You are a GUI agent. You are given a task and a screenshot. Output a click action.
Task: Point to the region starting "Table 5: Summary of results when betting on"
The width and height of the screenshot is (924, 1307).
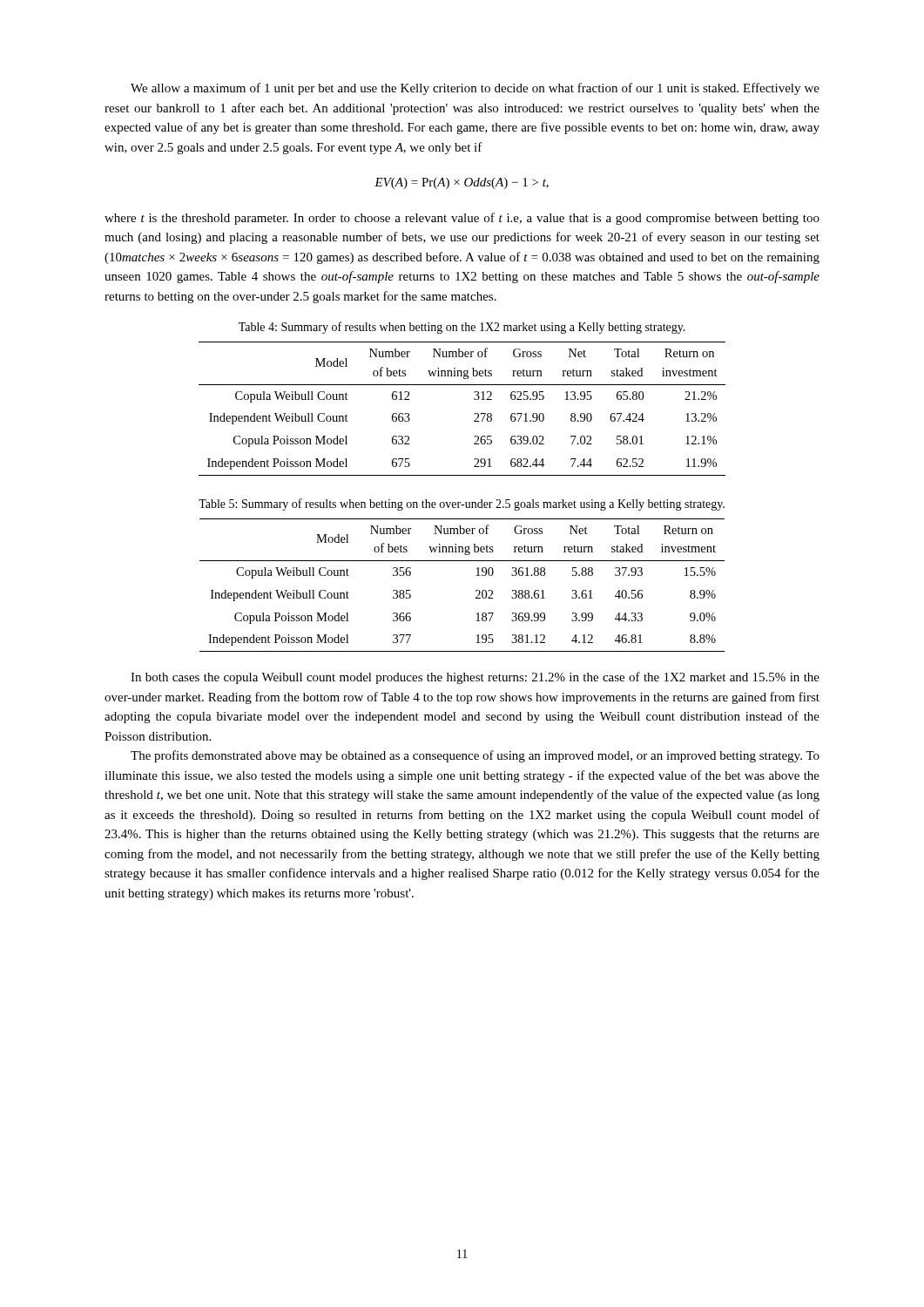tap(462, 504)
